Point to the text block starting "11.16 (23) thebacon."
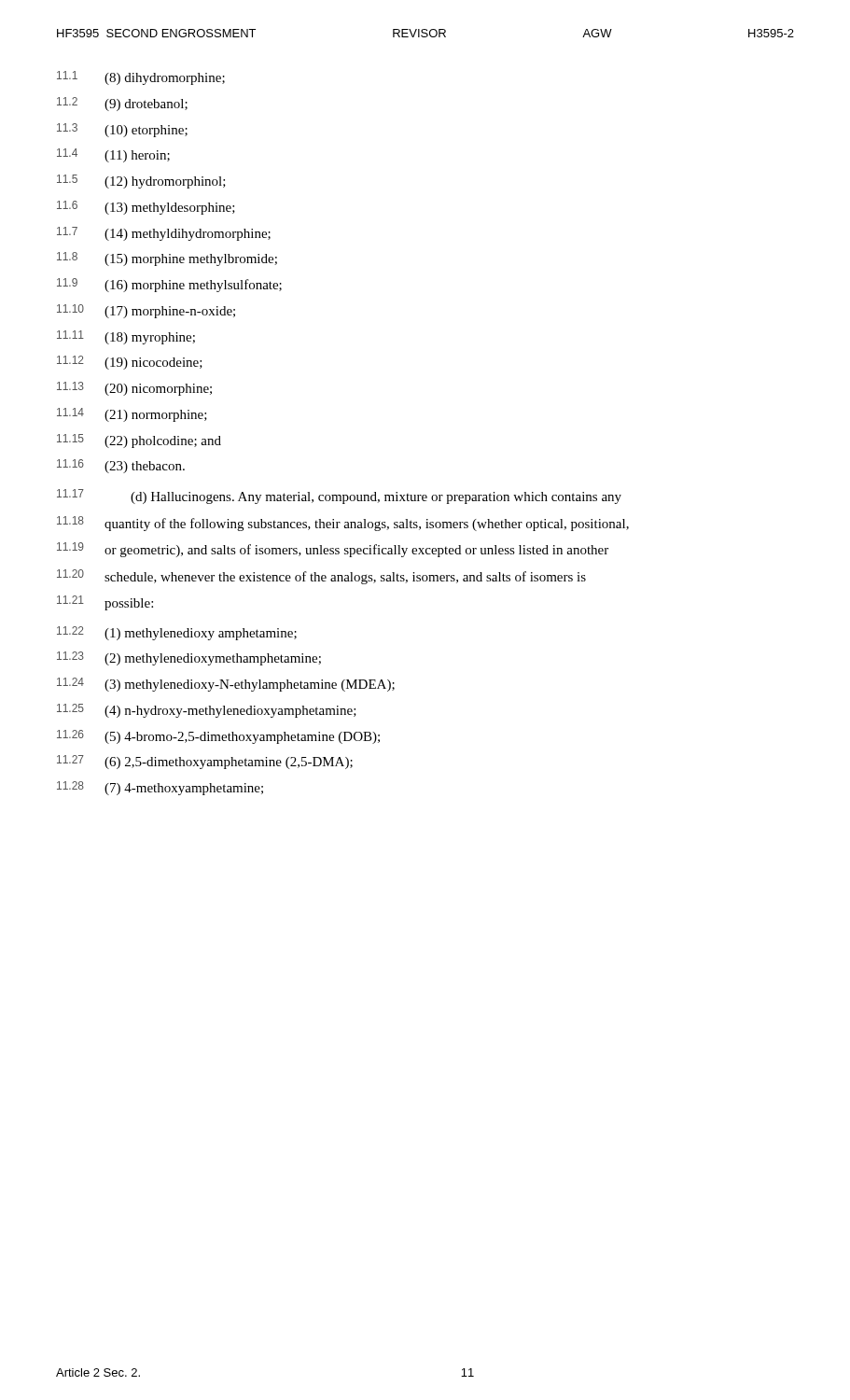This screenshot has width=850, height=1400. coord(121,466)
